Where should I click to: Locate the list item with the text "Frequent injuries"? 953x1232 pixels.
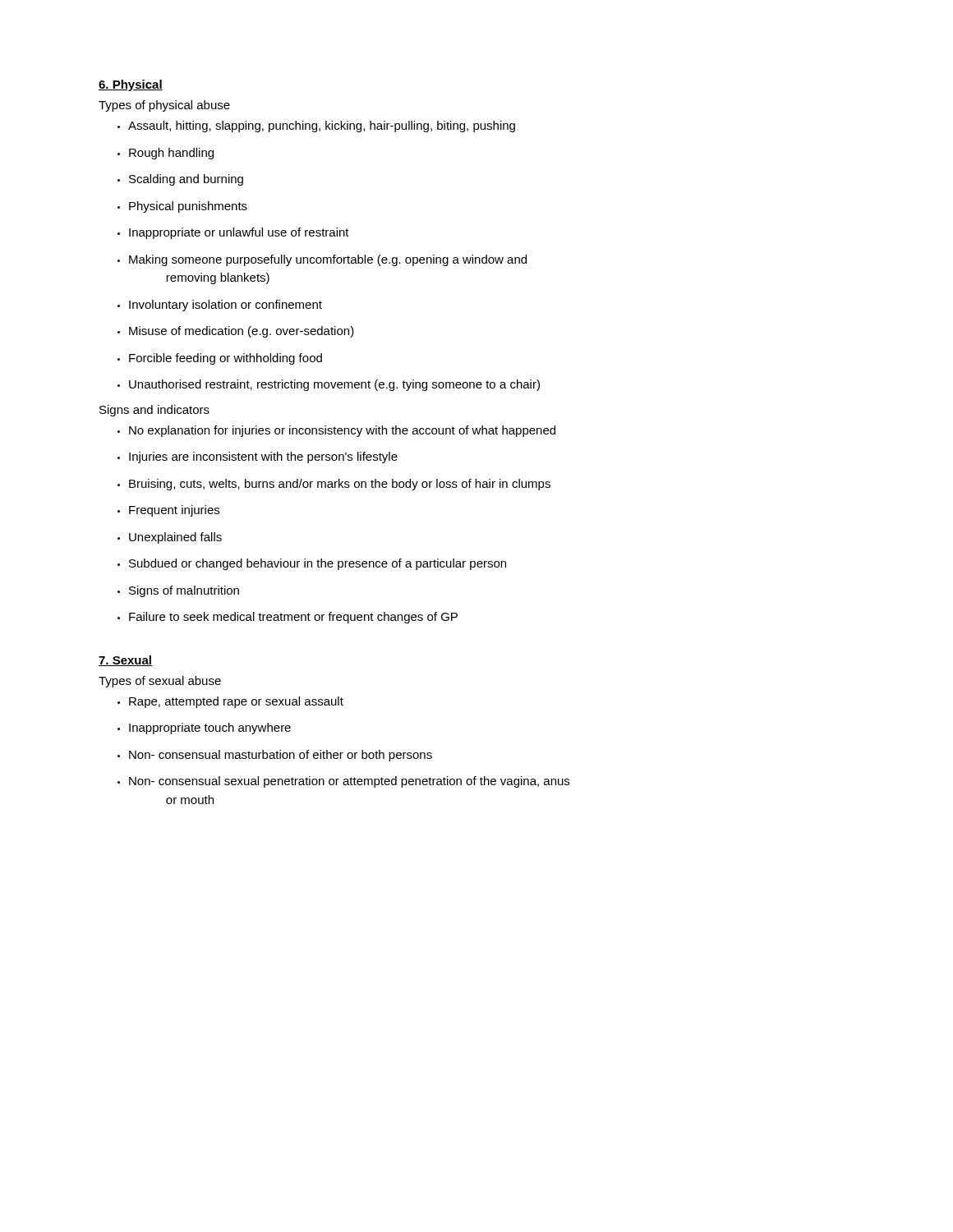(168, 511)
